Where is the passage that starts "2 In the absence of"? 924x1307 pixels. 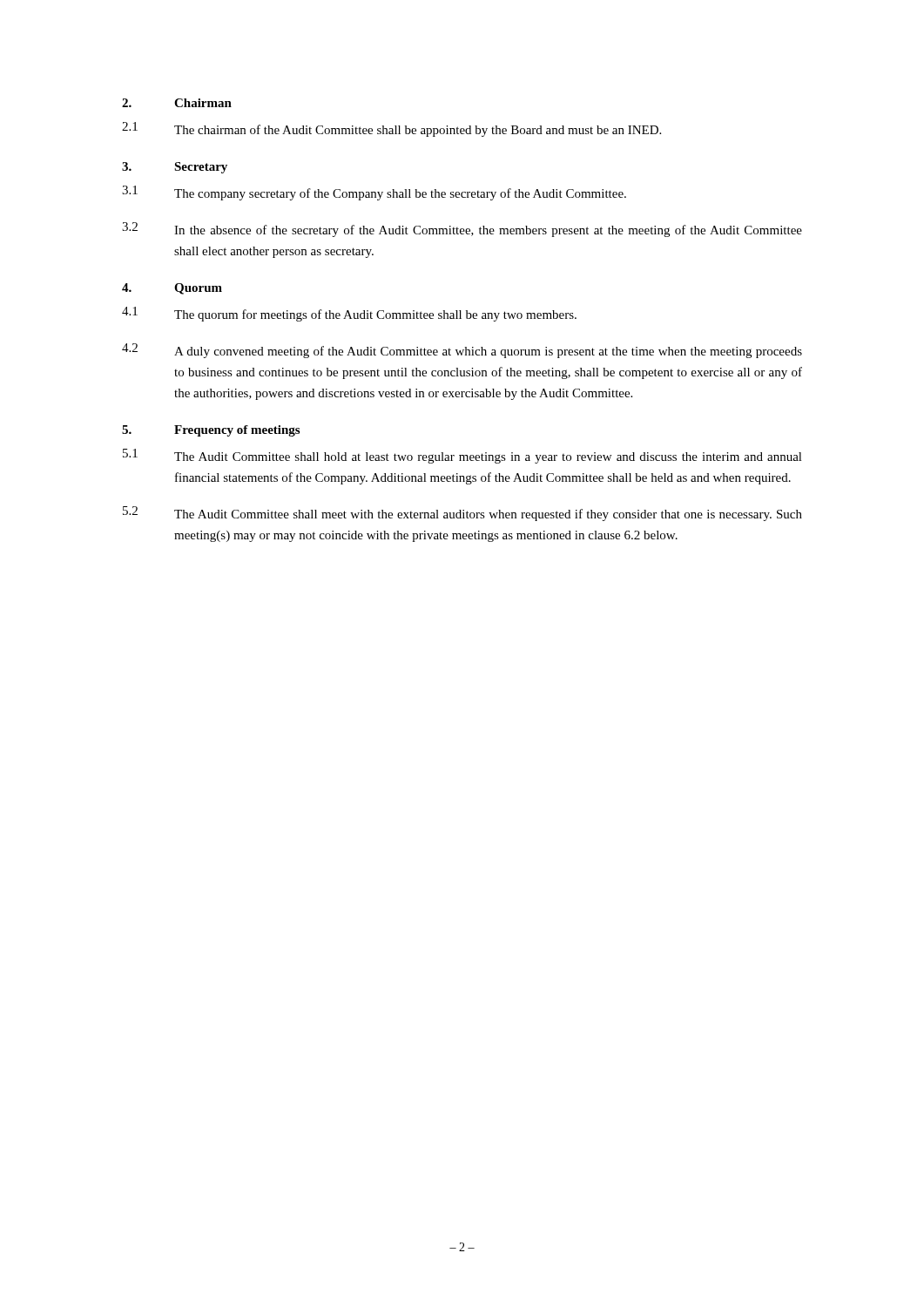[462, 240]
